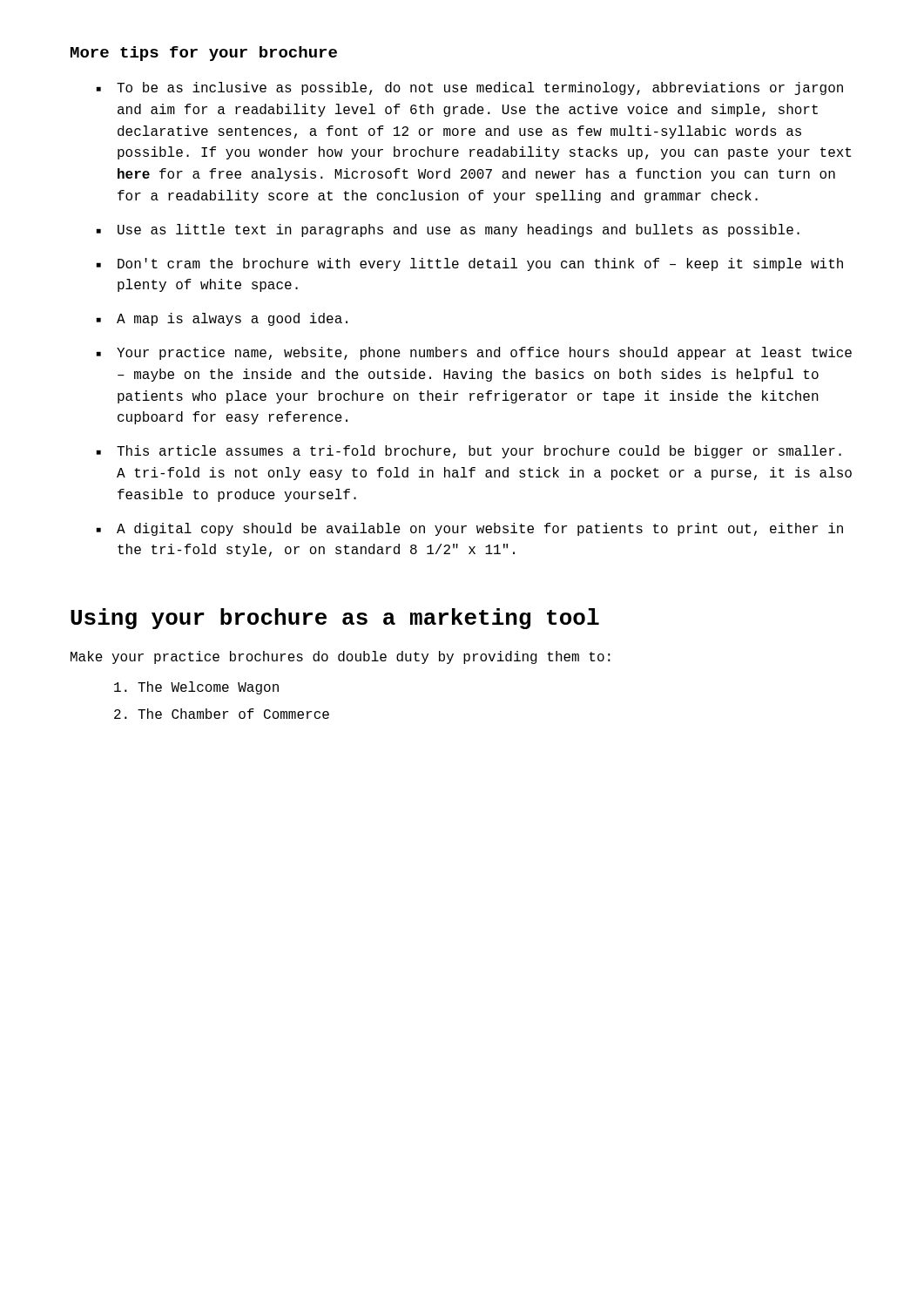Image resolution: width=924 pixels, height=1307 pixels.
Task: Click on the passage starting "More tips for"
Action: (204, 53)
